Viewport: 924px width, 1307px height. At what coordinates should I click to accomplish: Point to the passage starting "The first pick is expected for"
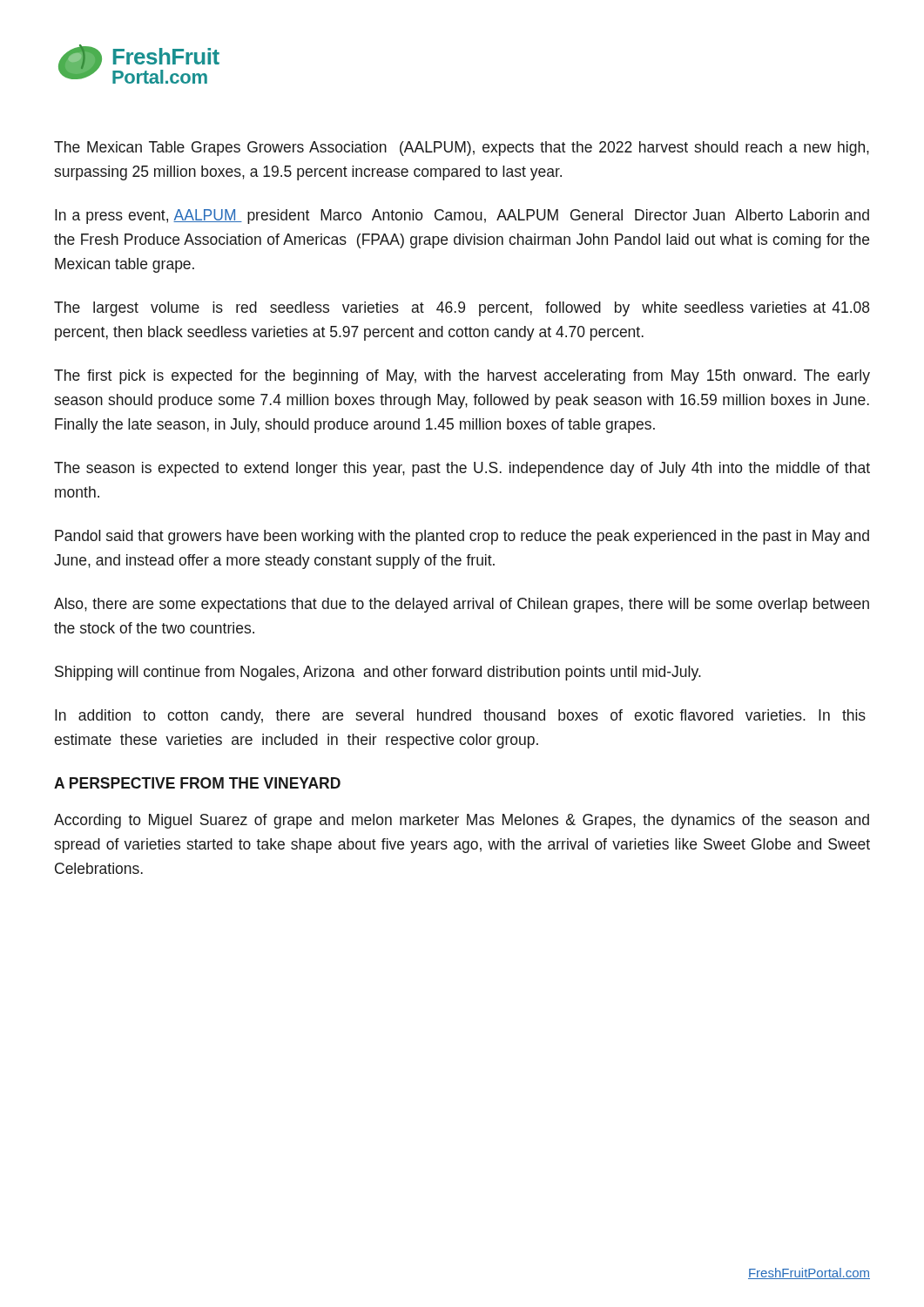coord(462,400)
